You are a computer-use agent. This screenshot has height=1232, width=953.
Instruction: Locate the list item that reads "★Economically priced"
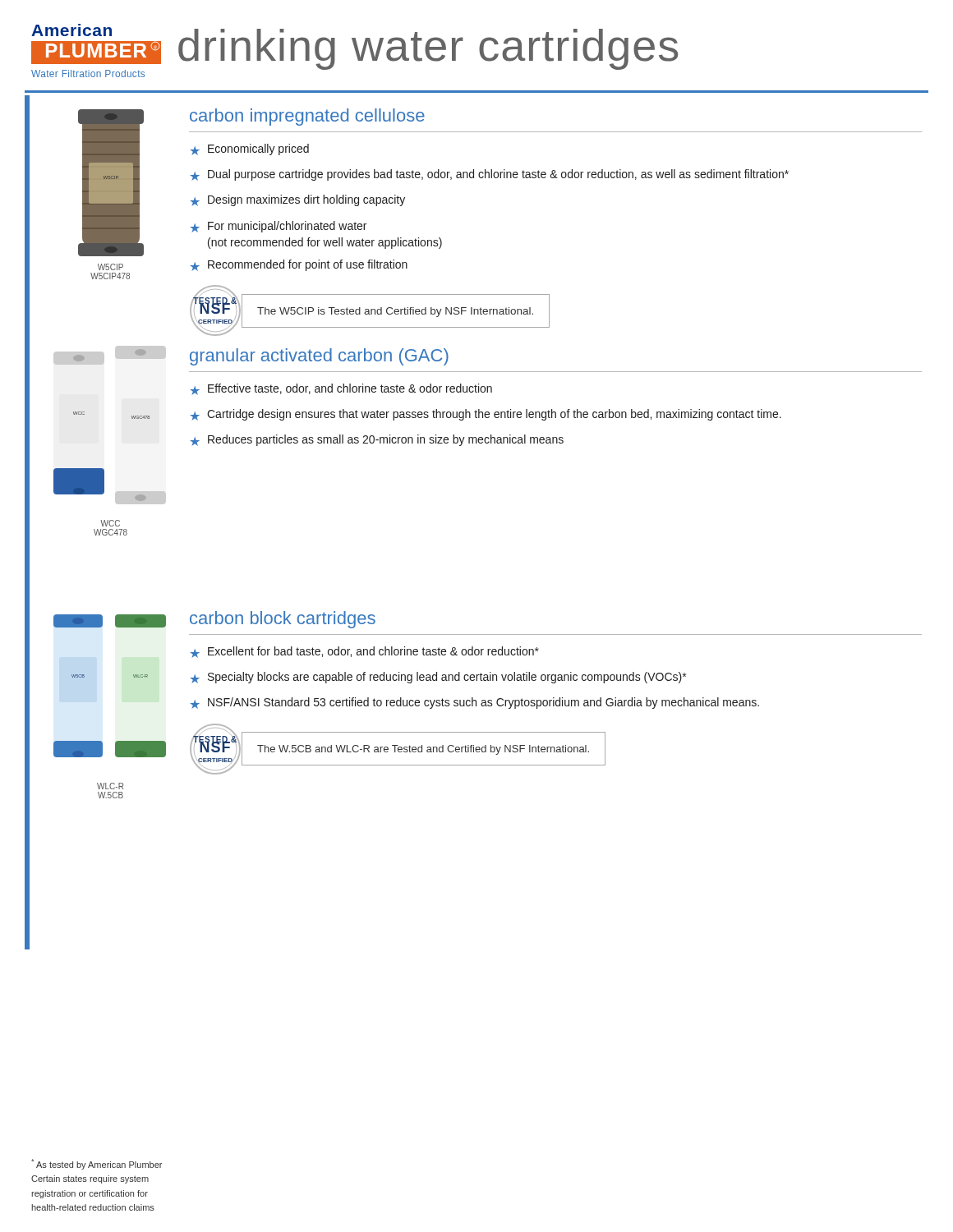tap(249, 150)
